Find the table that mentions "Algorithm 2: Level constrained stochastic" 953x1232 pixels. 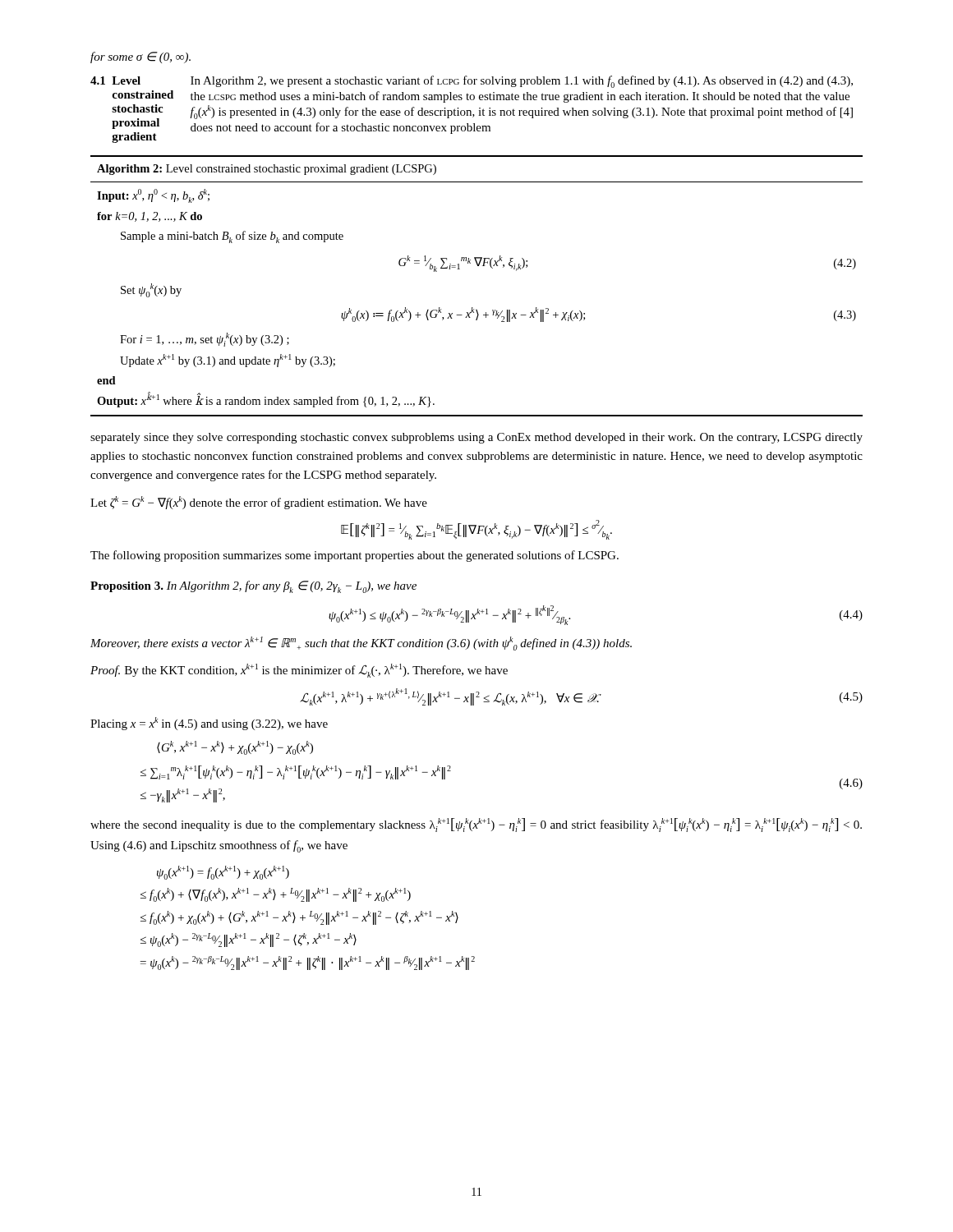[x=476, y=286]
